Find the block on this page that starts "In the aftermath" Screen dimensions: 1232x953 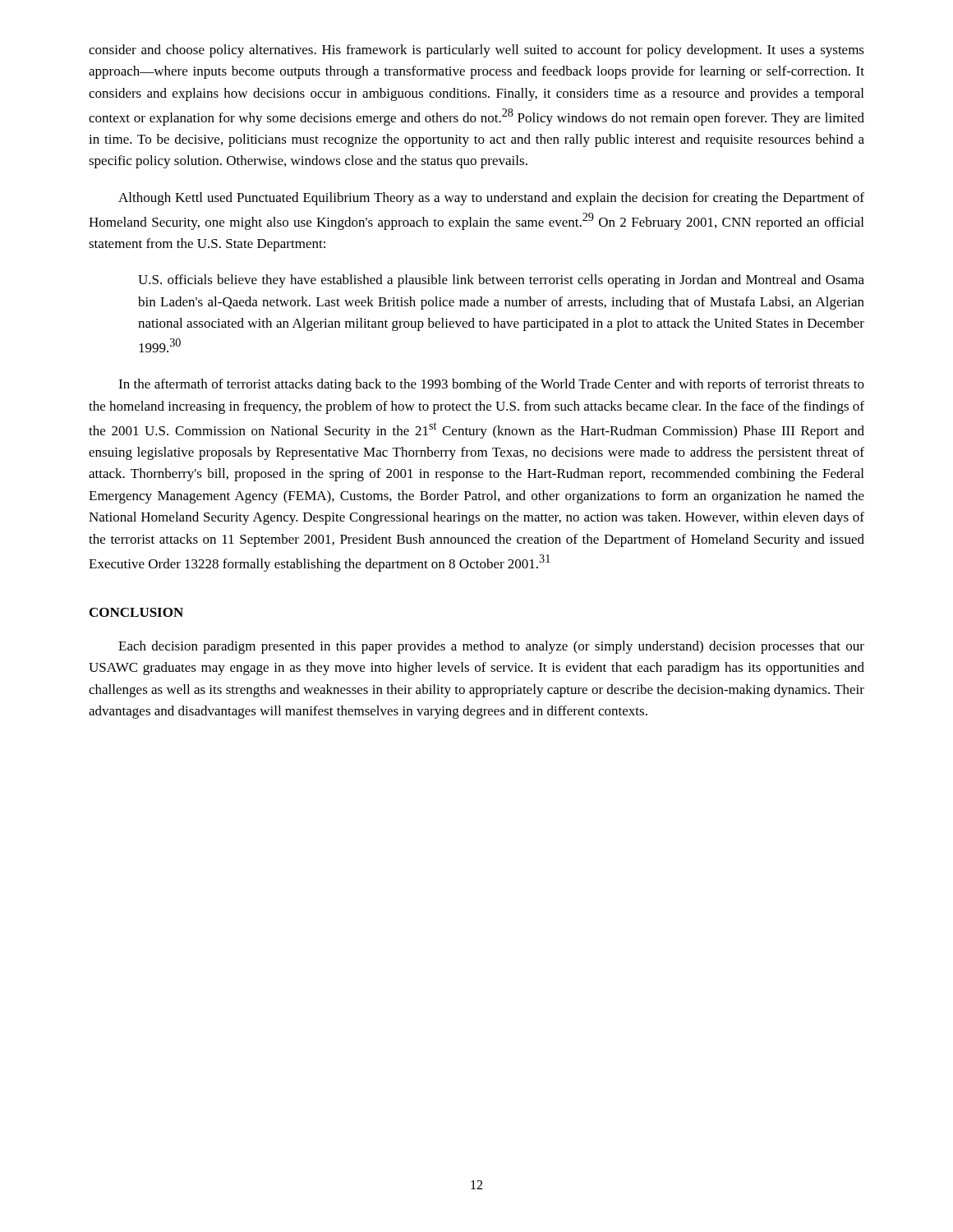[x=476, y=474]
